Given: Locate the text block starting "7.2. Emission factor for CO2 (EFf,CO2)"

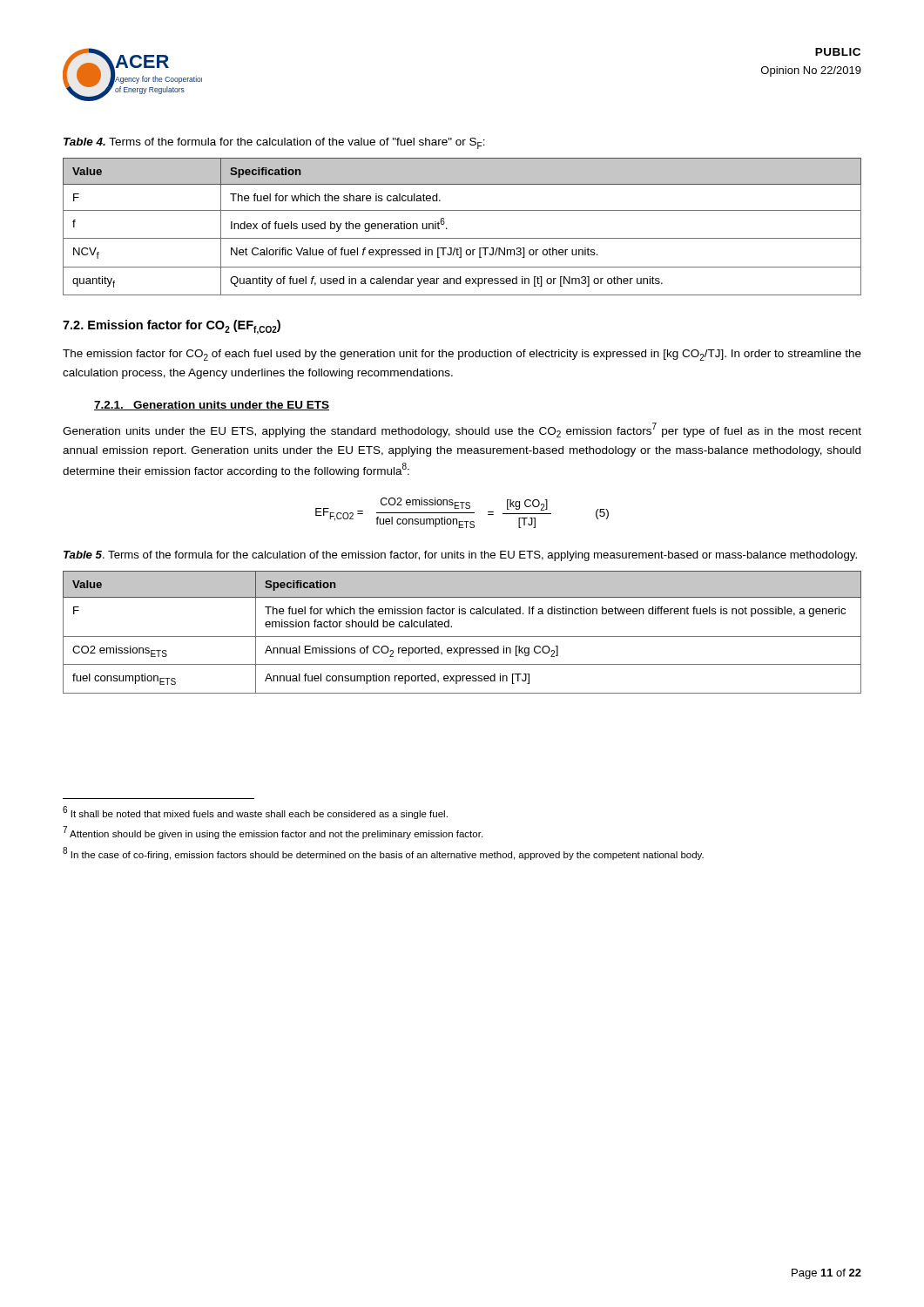Looking at the screenshot, I should coord(172,327).
